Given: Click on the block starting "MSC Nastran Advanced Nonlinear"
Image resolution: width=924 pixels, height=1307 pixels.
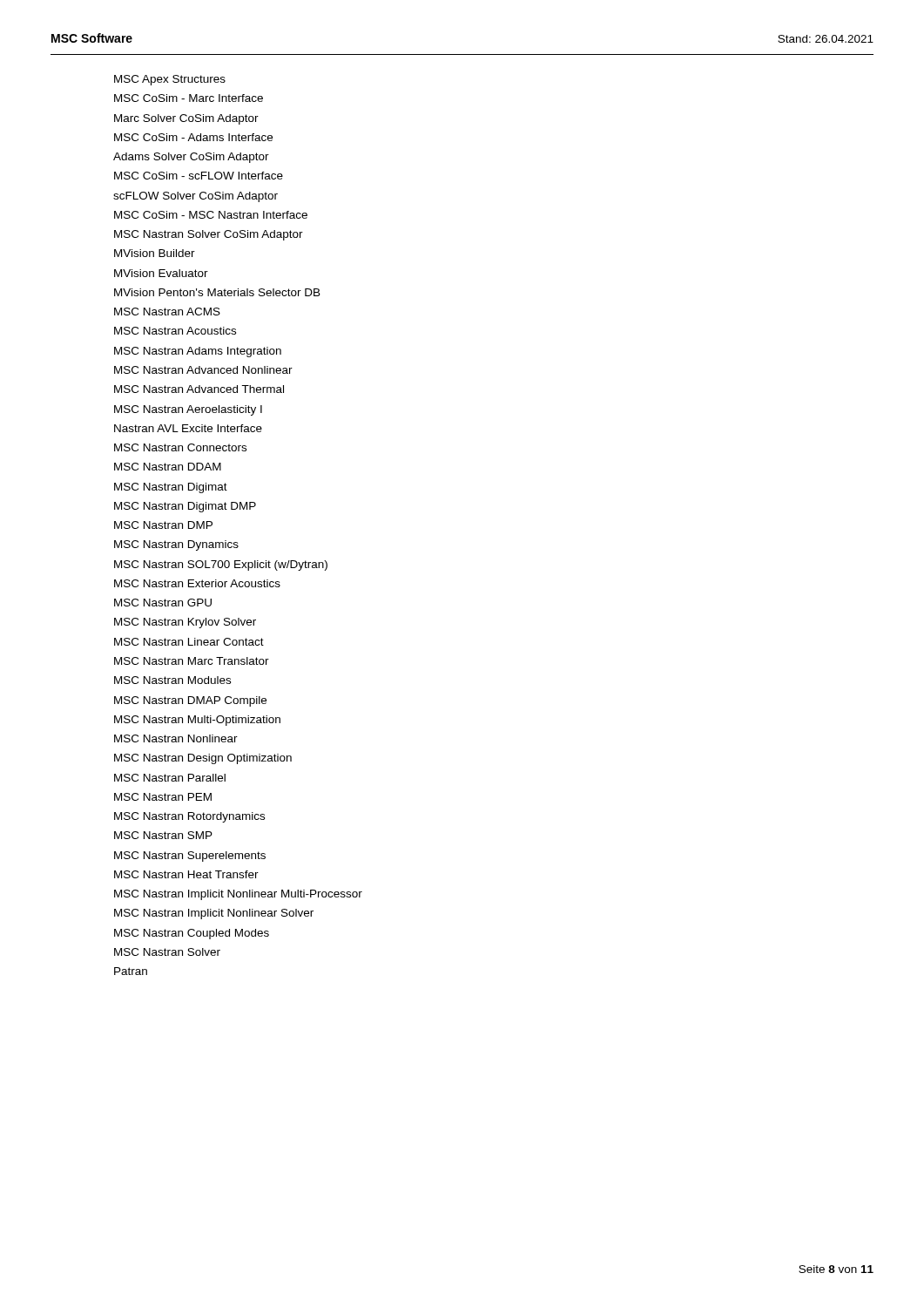Looking at the screenshot, I should pos(203,370).
